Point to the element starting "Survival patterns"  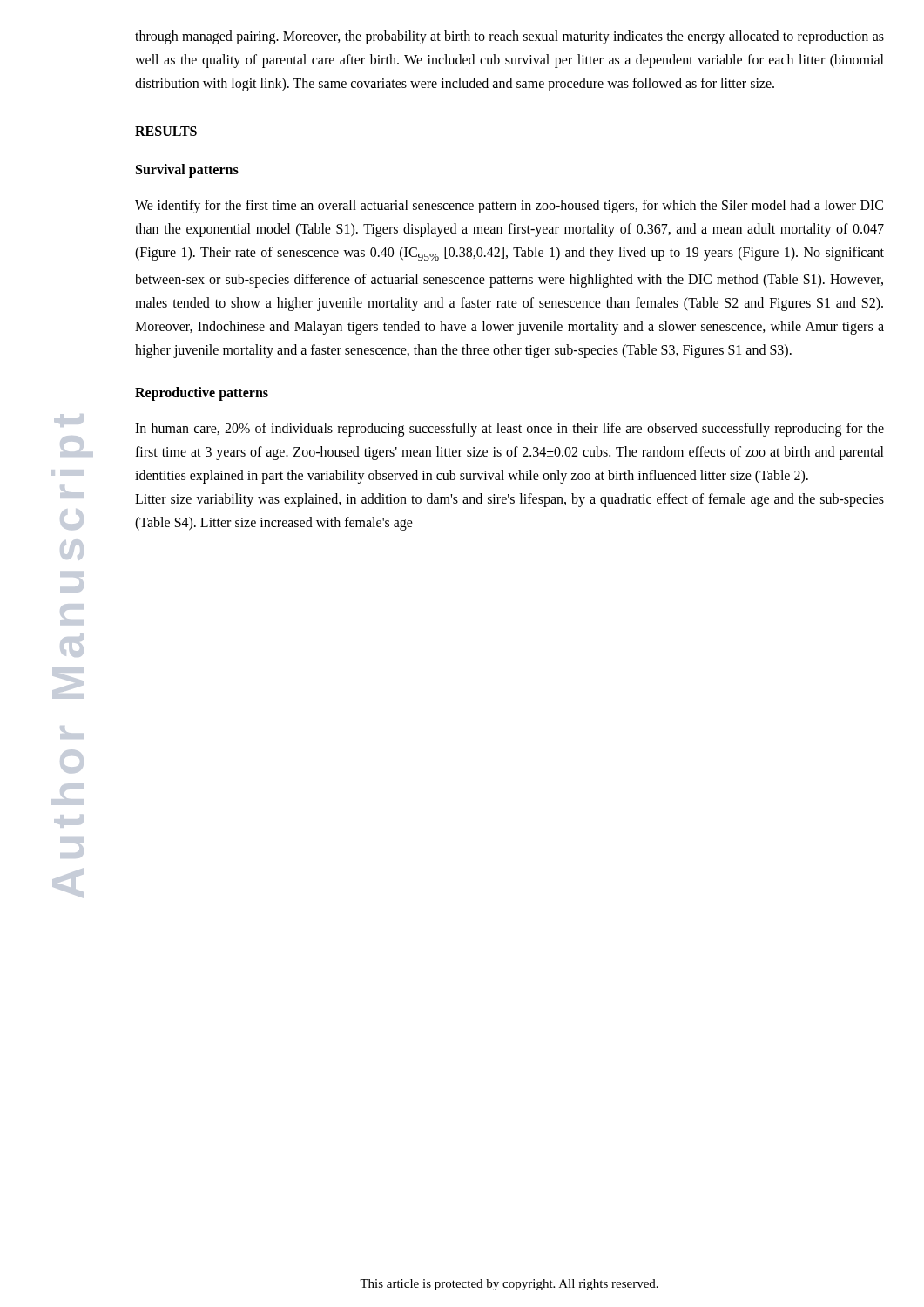[x=187, y=169]
